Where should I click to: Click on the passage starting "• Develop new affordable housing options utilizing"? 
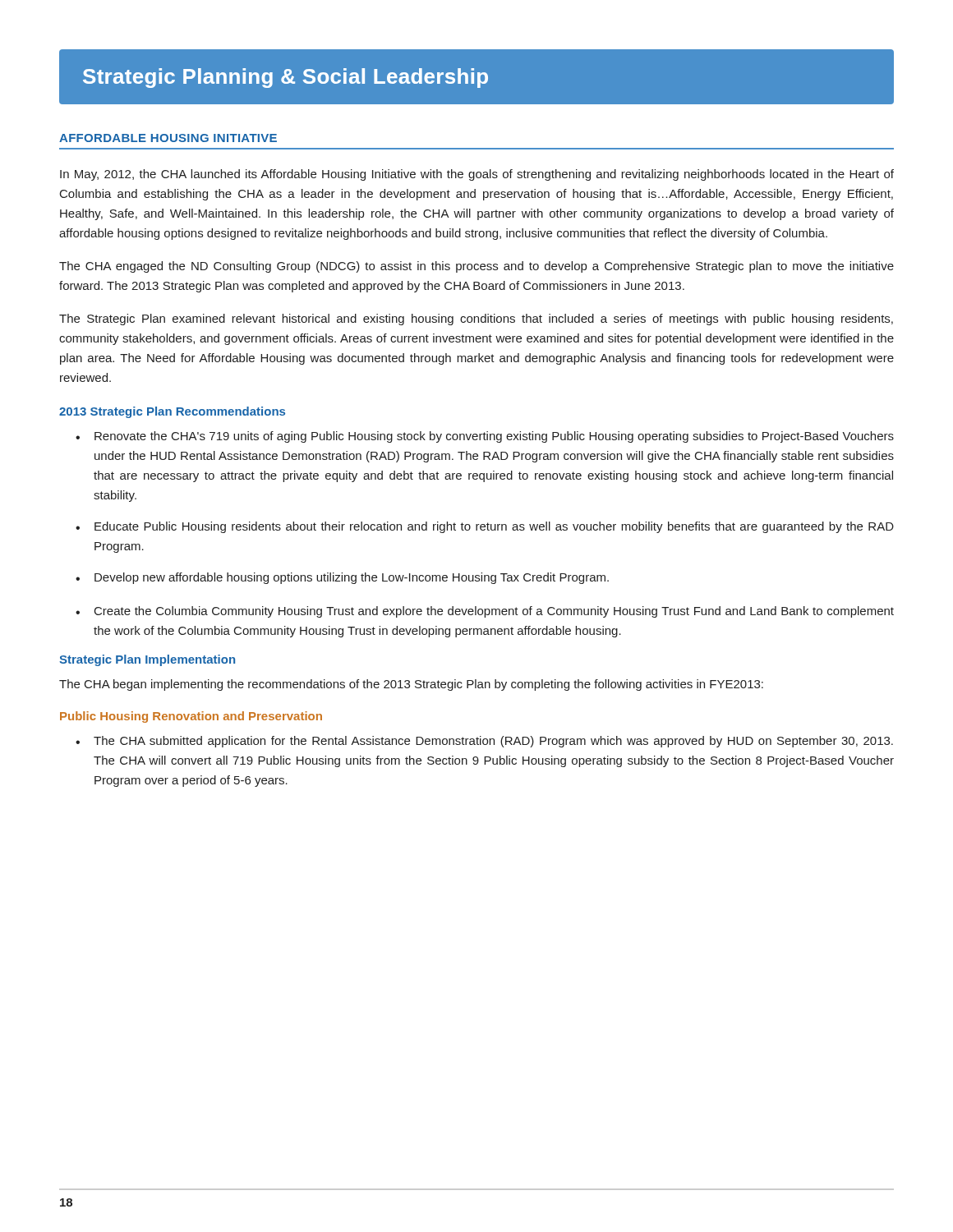[485, 578]
